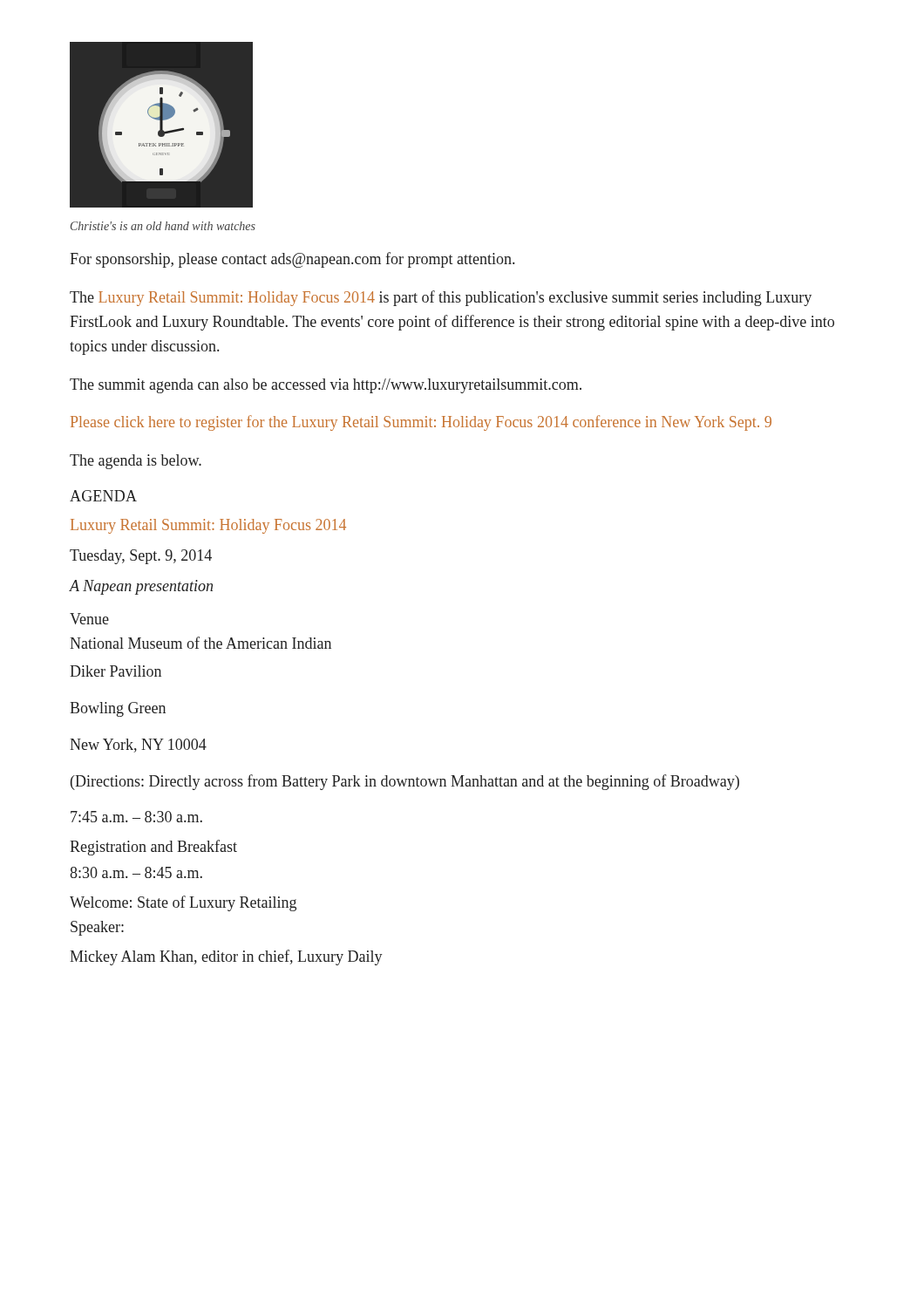
Task: Find the caption containing "Christie's is an old hand with"
Action: click(x=163, y=226)
